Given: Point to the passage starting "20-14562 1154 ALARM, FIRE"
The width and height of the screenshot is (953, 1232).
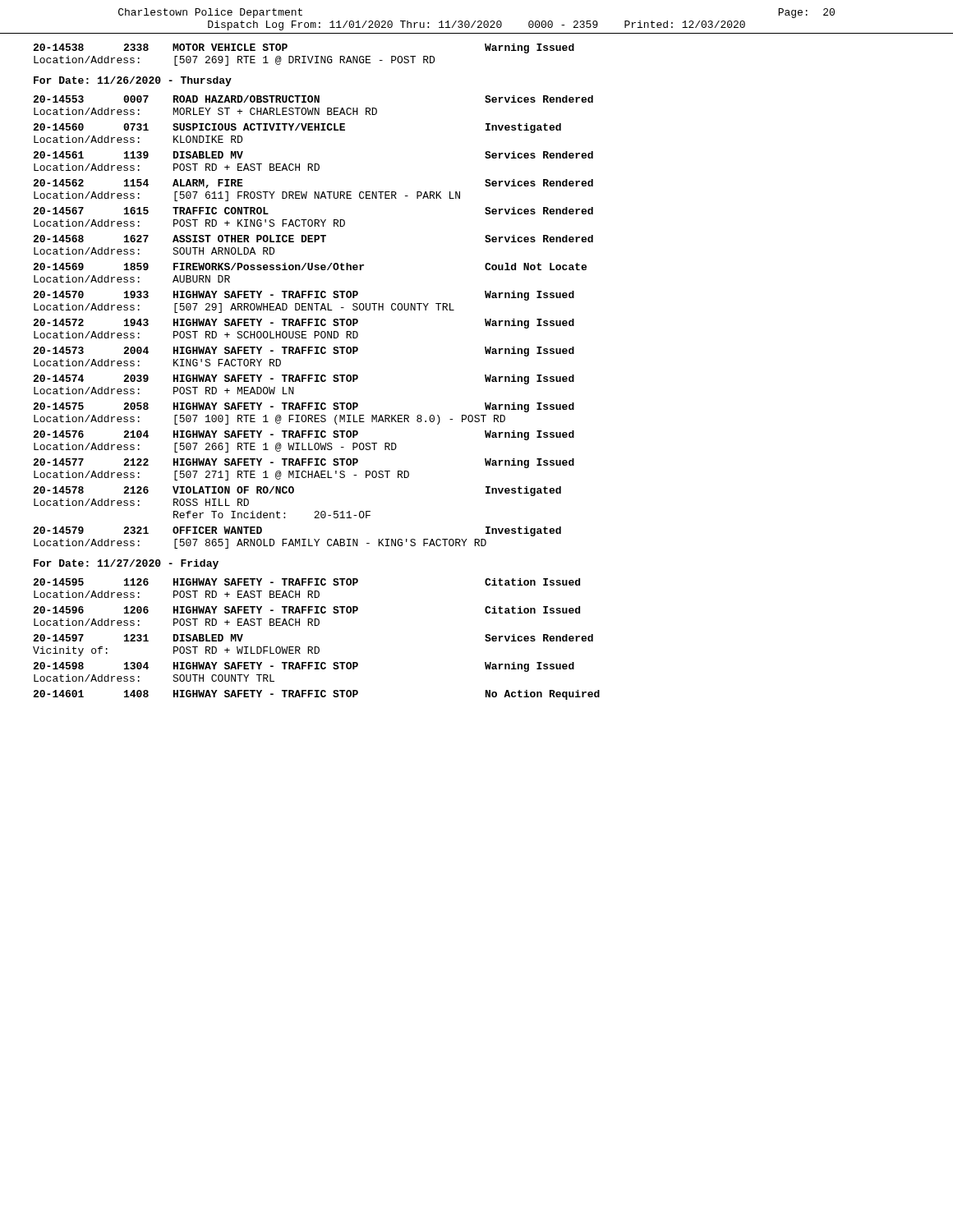Looking at the screenshot, I should (476, 190).
